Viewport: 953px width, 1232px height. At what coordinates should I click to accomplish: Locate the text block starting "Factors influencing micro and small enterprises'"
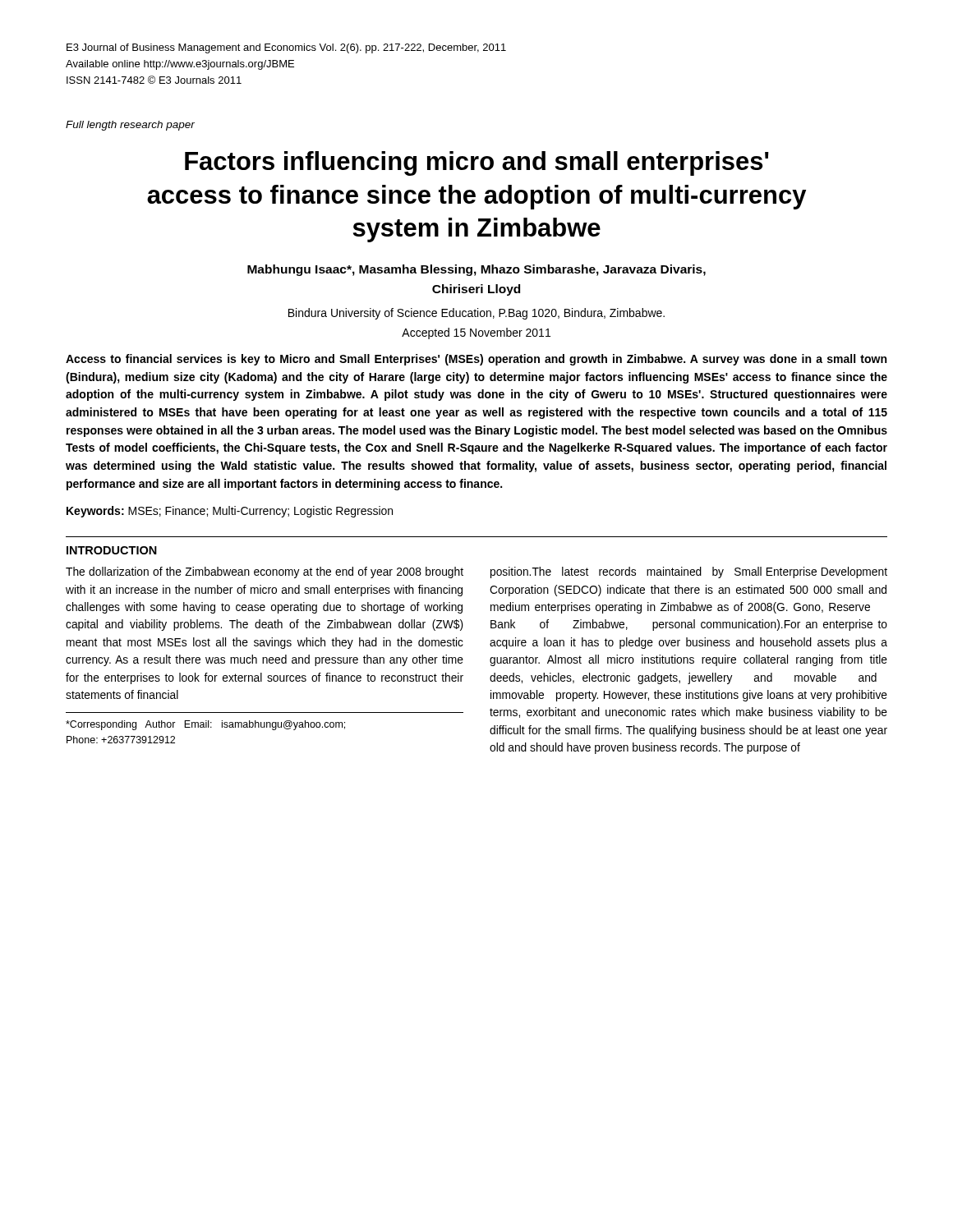click(x=476, y=195)
